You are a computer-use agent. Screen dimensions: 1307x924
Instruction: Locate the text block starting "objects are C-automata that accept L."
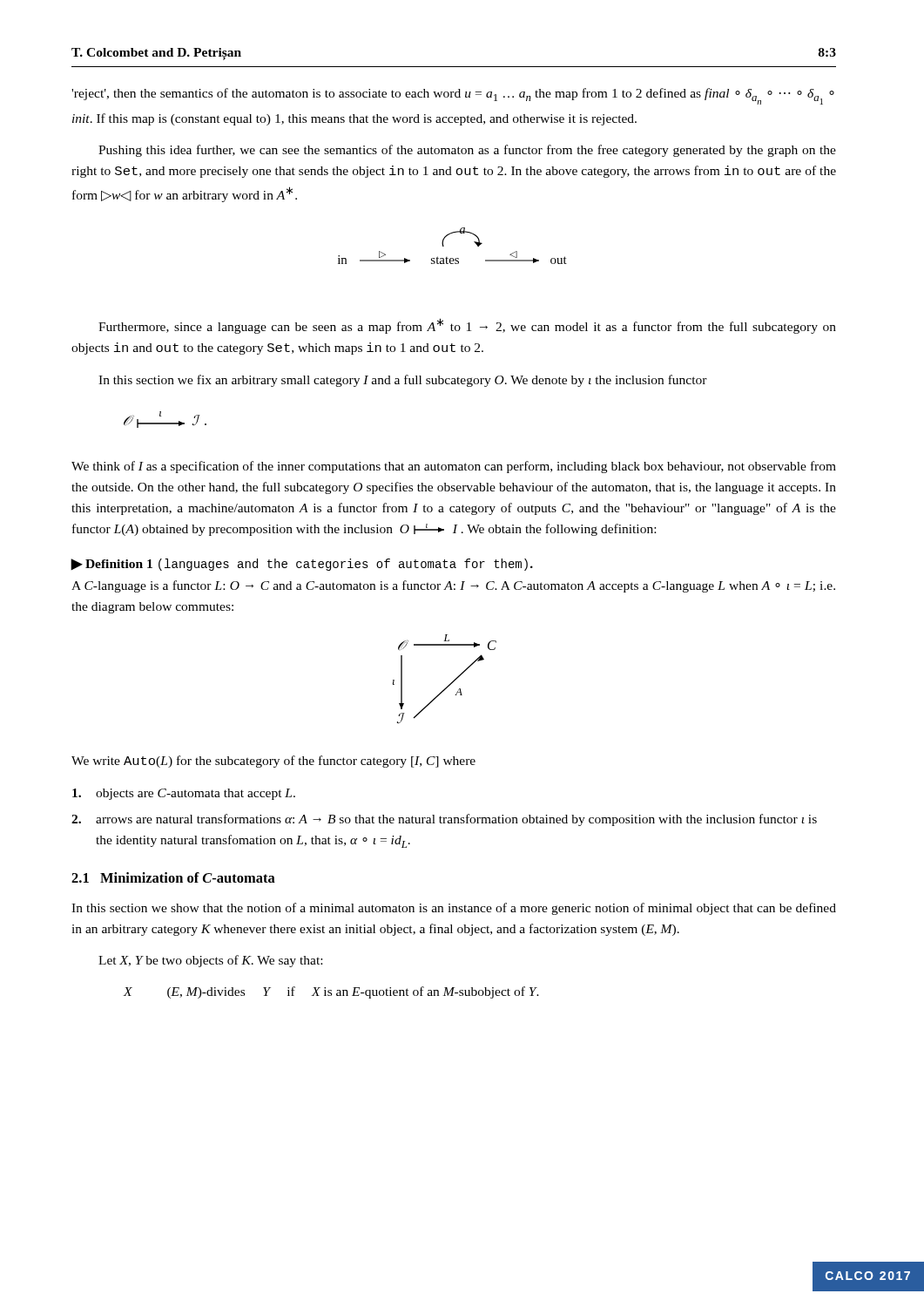(x=184, y=794)
